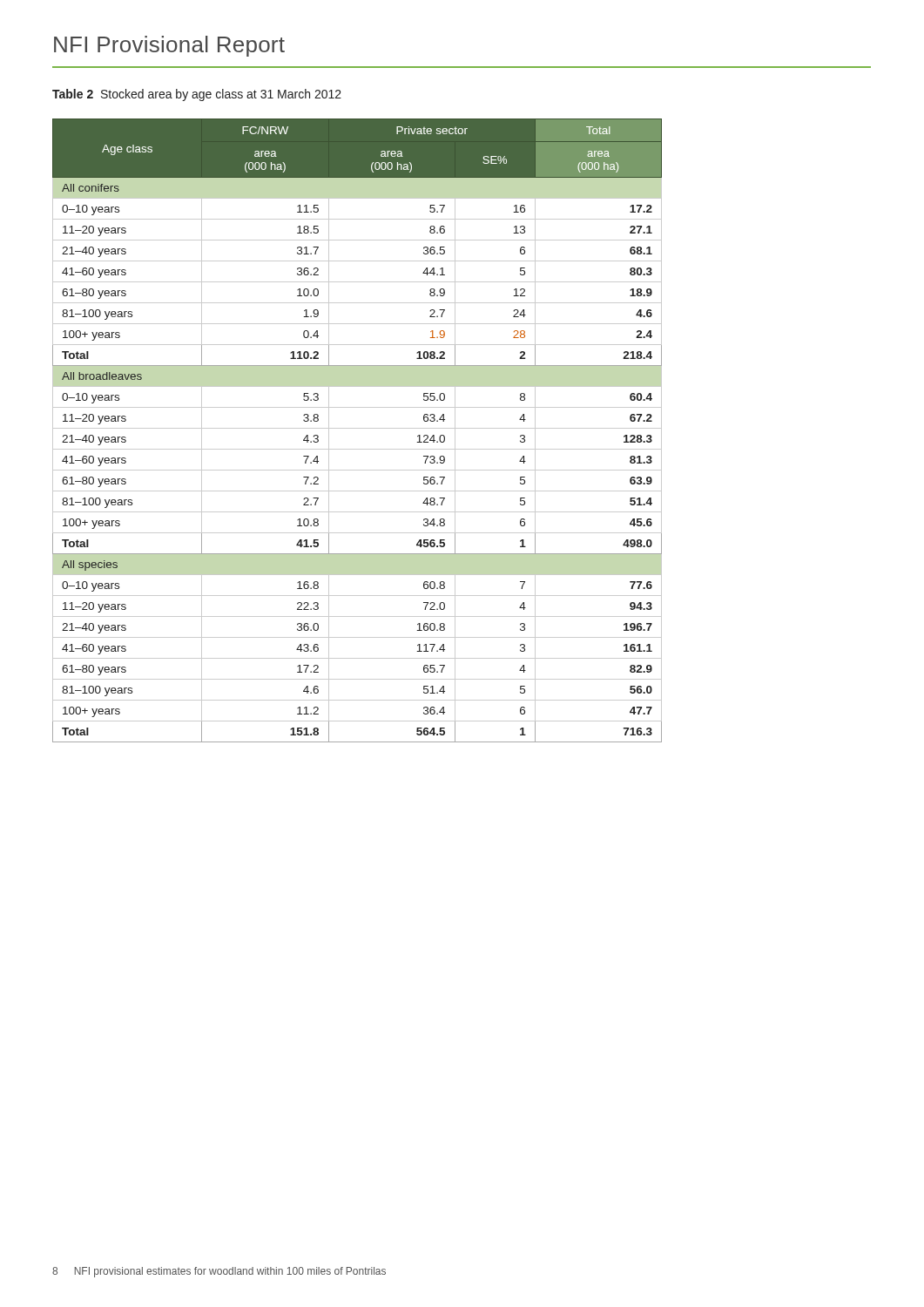The image size is (924, 1307).
Task: Locate the caption that reads "Table 2 Stocked area by age"
Action: 197,94
